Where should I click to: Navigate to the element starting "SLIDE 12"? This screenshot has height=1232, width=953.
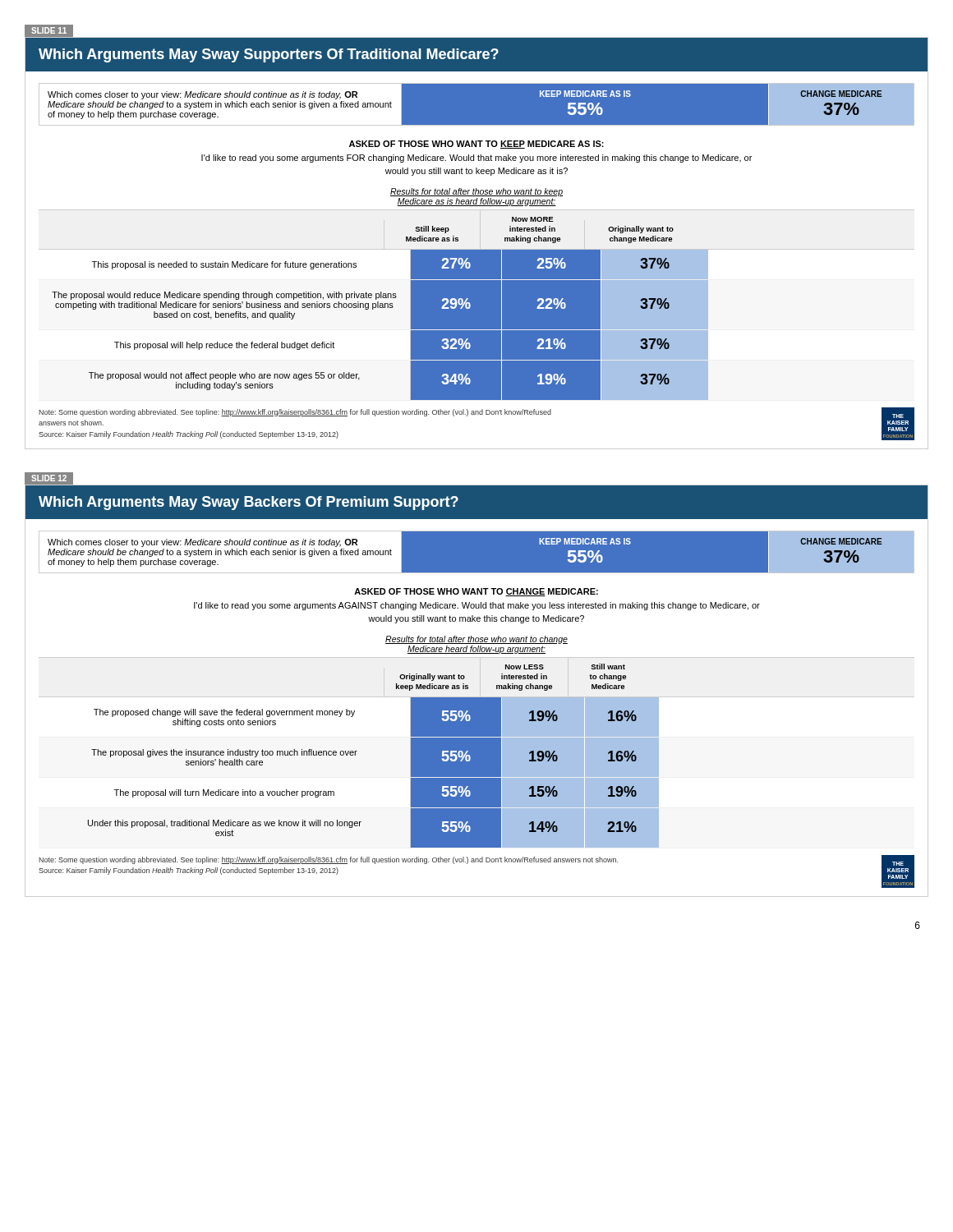pyautogui.click(x=49, y=478)
